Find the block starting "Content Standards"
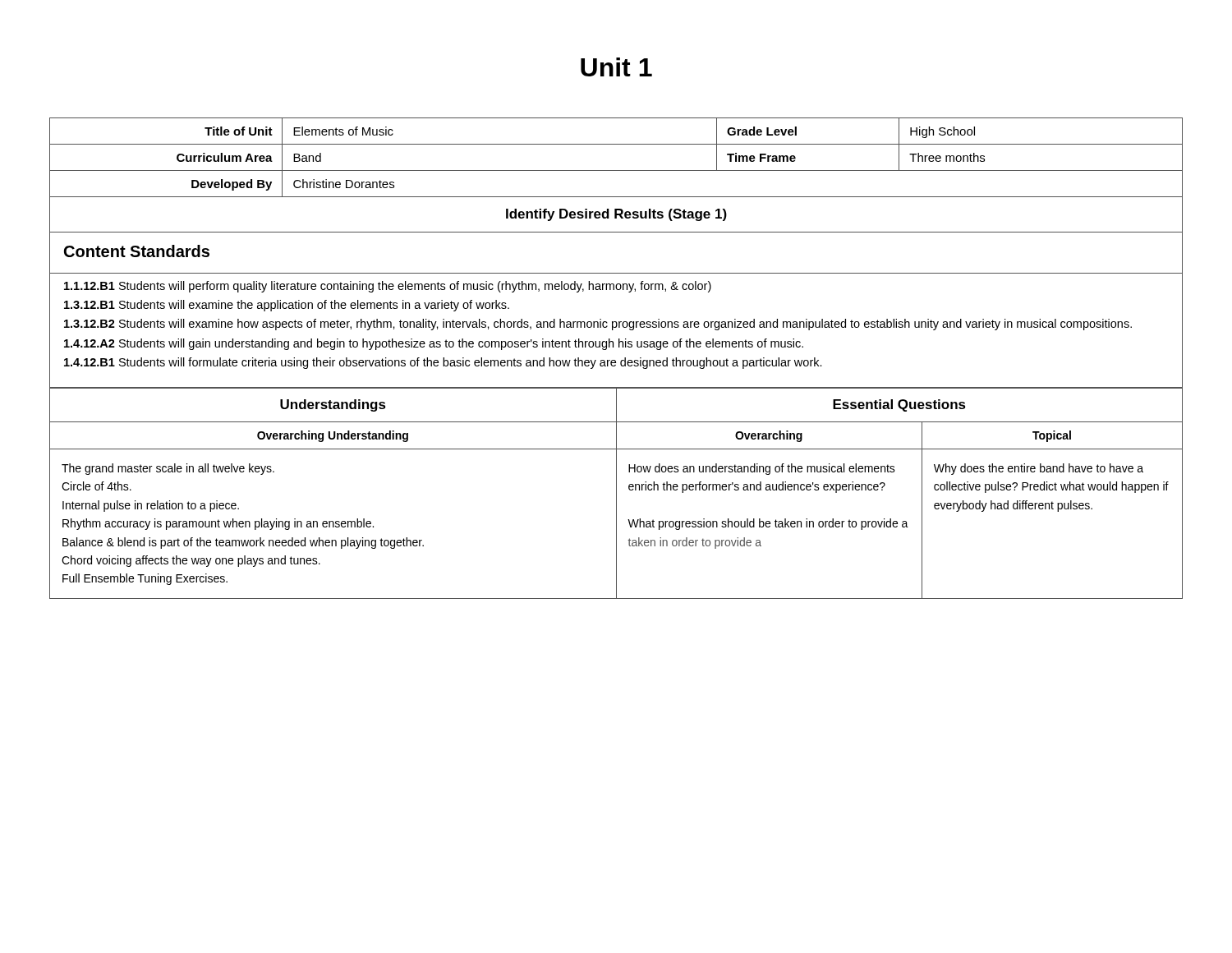Image resolution: width=1232 pixels, height=953 pixels. coord(137,251)
